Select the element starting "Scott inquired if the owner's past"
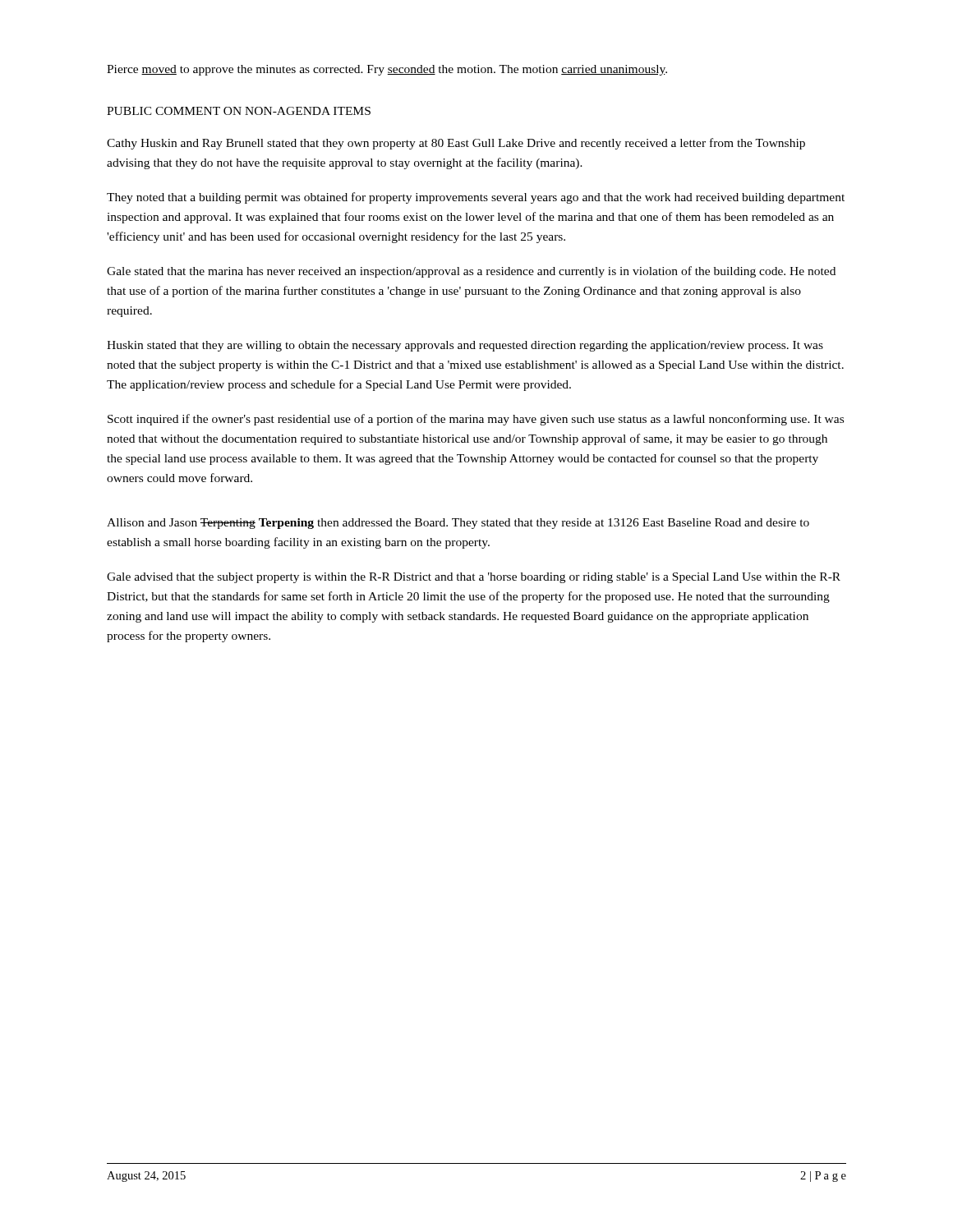The width and height of the screenshot is (953, 1232). pyautogui.click(x=476, y=448)
